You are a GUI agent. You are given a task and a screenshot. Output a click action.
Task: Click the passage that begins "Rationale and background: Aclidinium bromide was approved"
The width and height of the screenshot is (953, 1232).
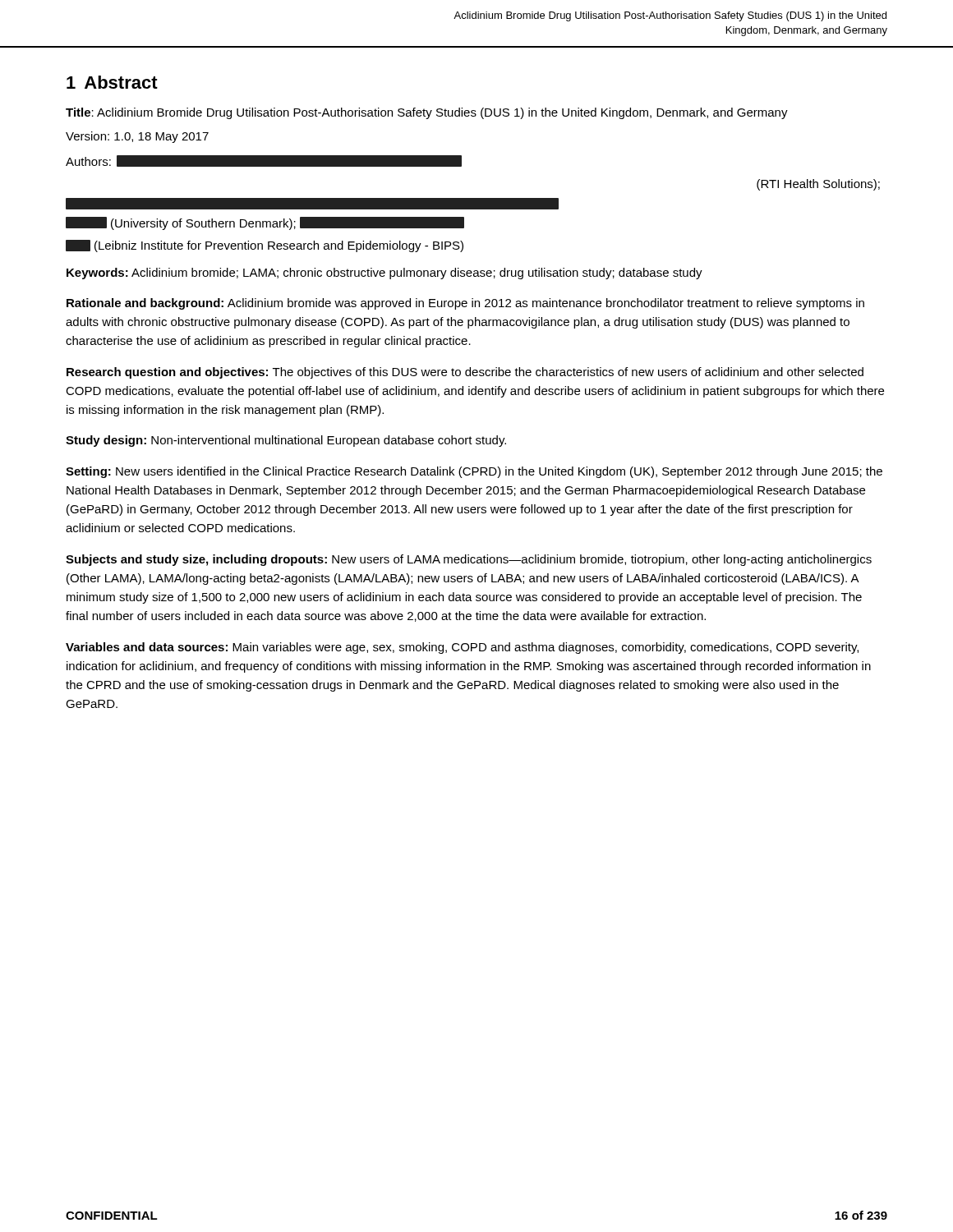[x=465, y=322]
